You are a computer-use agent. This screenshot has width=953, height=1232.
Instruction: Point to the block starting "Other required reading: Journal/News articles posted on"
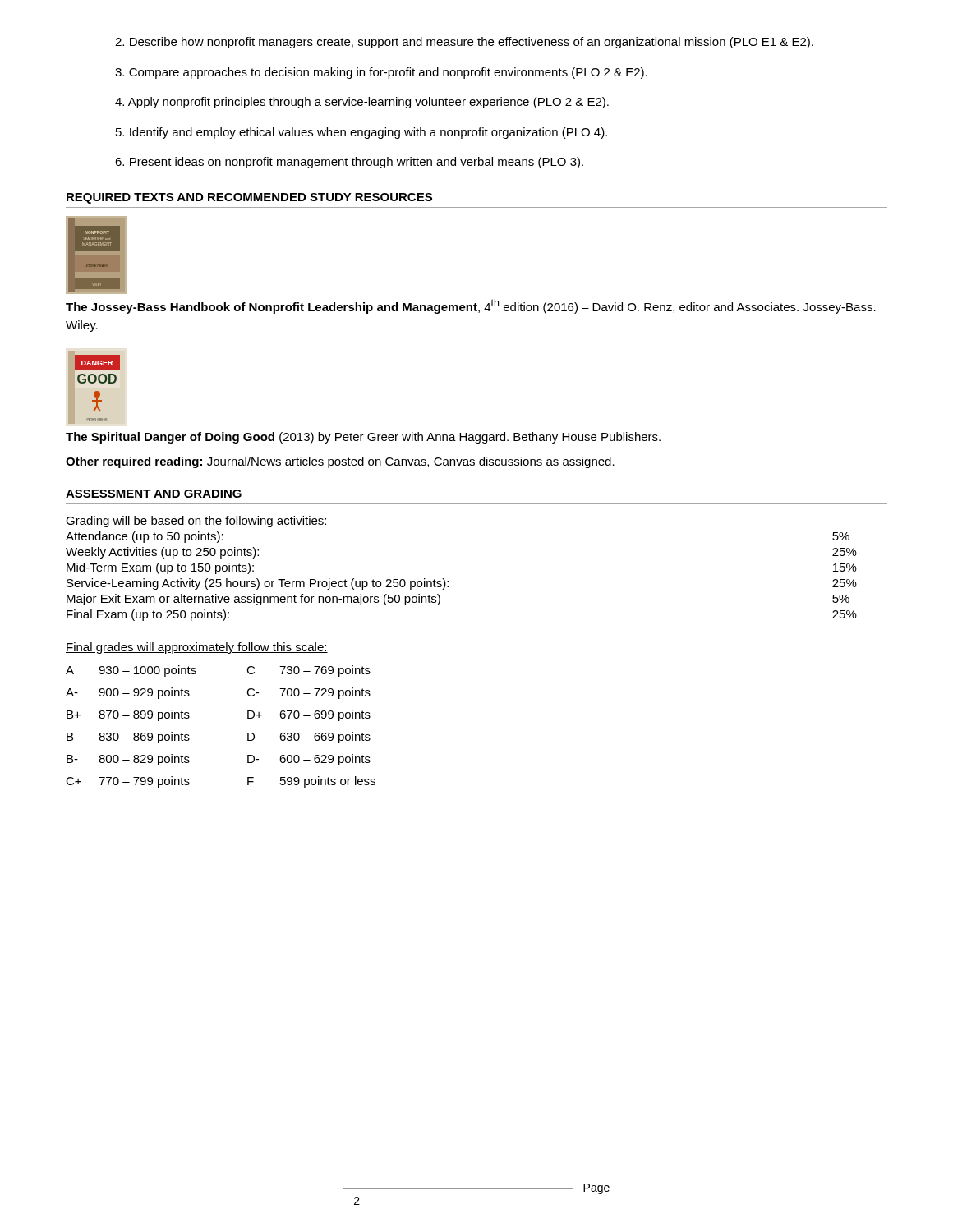[x=340, y=461]
